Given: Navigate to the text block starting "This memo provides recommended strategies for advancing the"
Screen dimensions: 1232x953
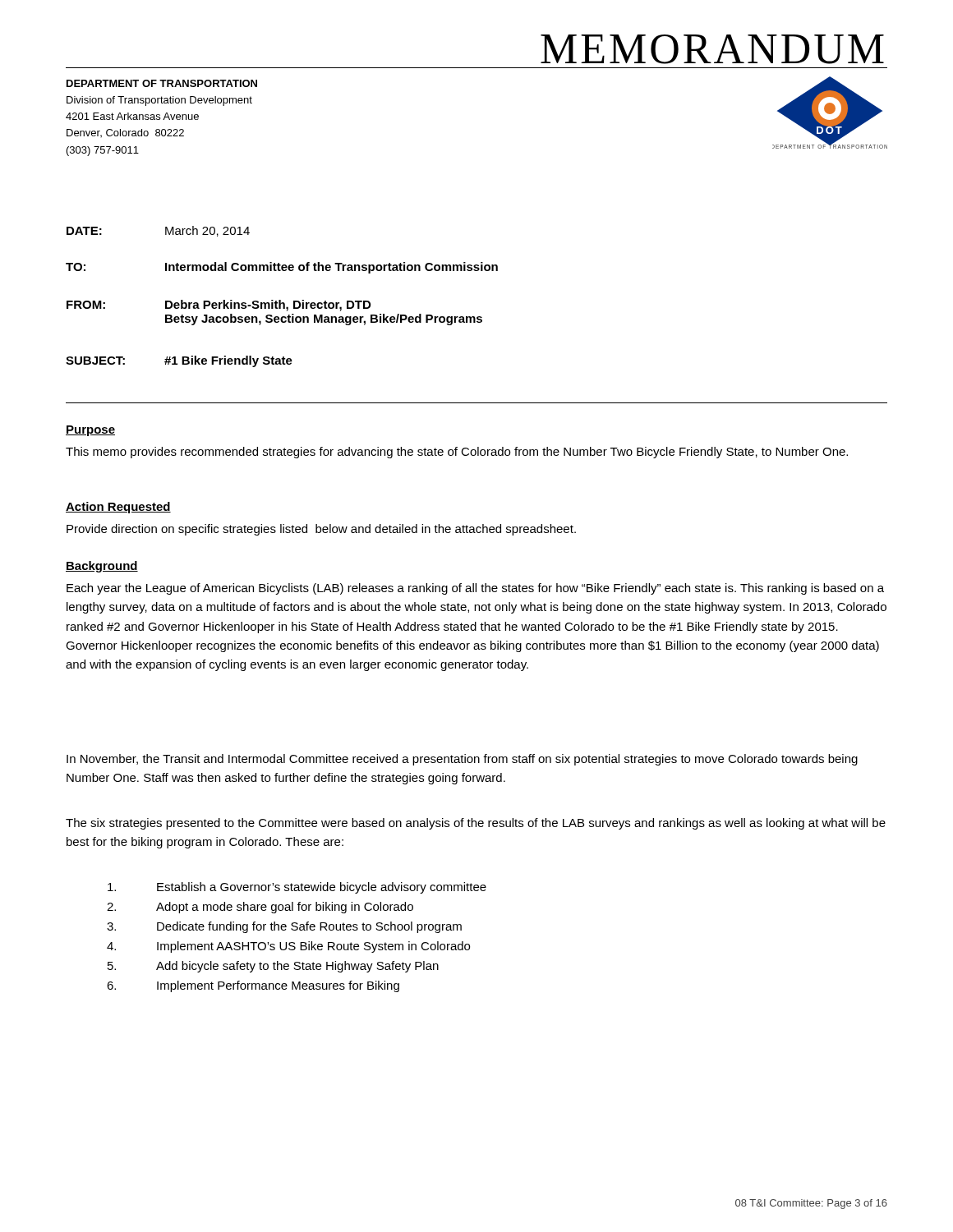Looking at the screenshot, I should (457, 451).
